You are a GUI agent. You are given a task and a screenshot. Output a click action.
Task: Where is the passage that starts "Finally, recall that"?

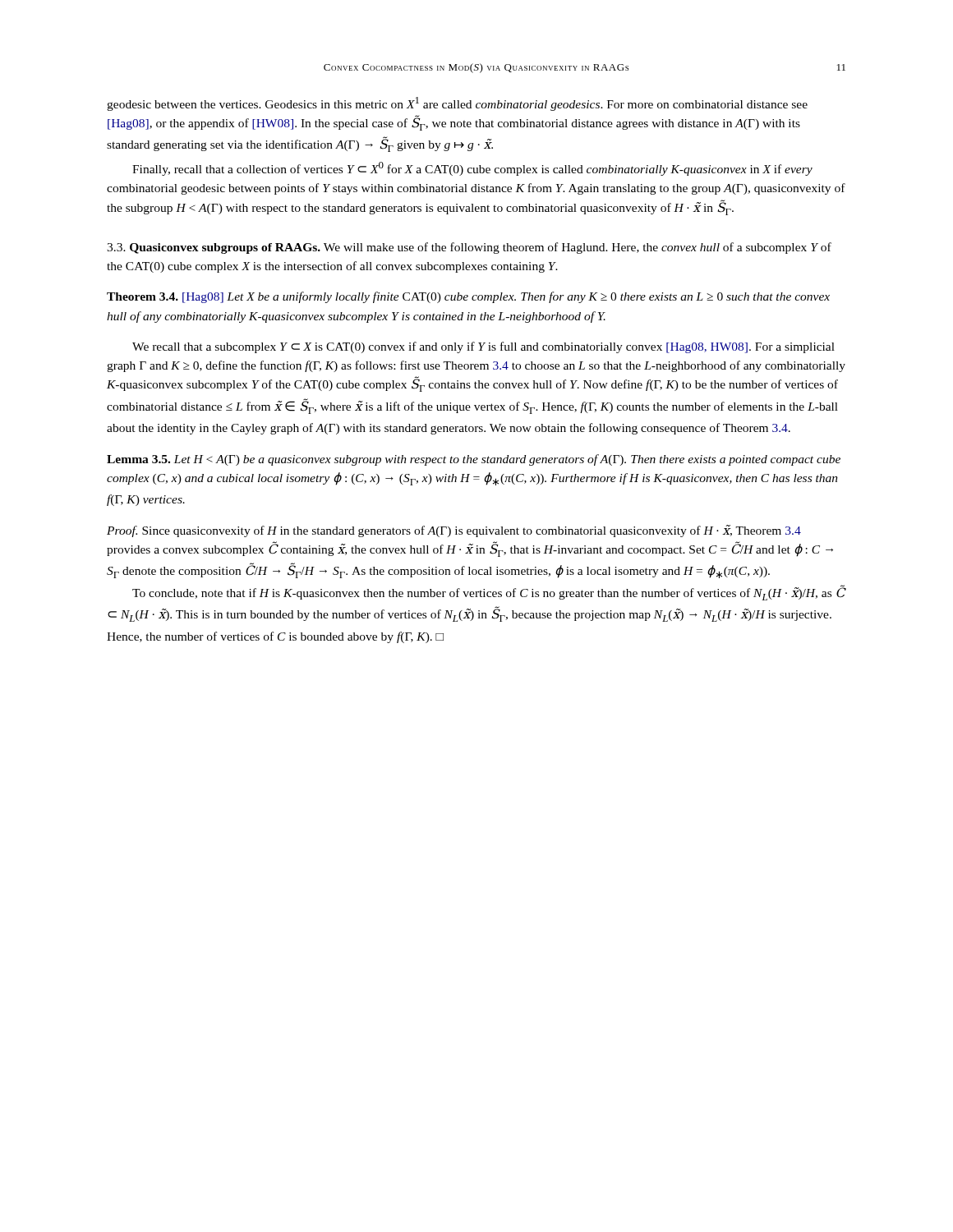(x=476, y=188)
